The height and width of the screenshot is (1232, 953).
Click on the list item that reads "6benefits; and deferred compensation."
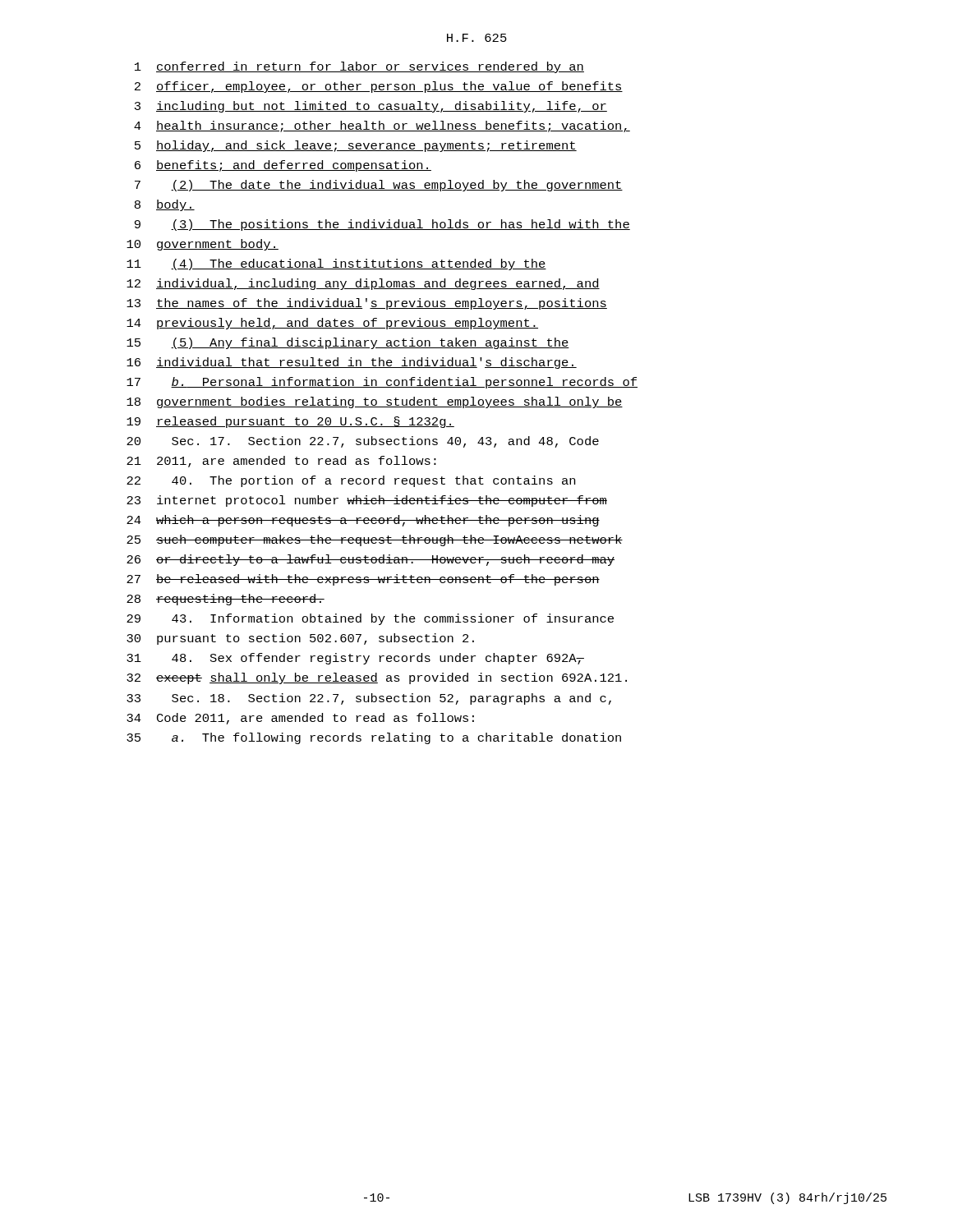point(260,166)
